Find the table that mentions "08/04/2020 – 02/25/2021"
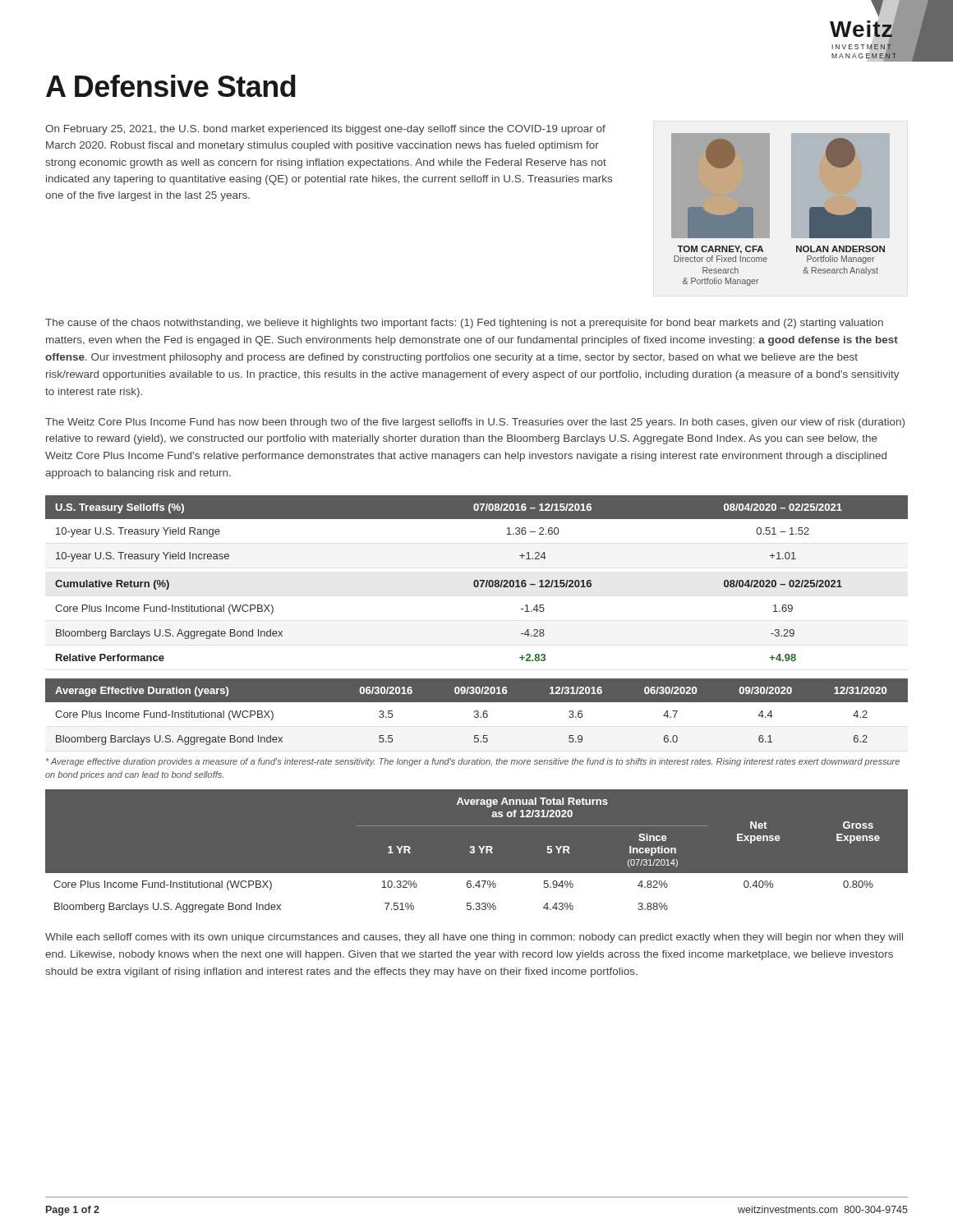The image size is (953, 1232). [x=476, y=583]
